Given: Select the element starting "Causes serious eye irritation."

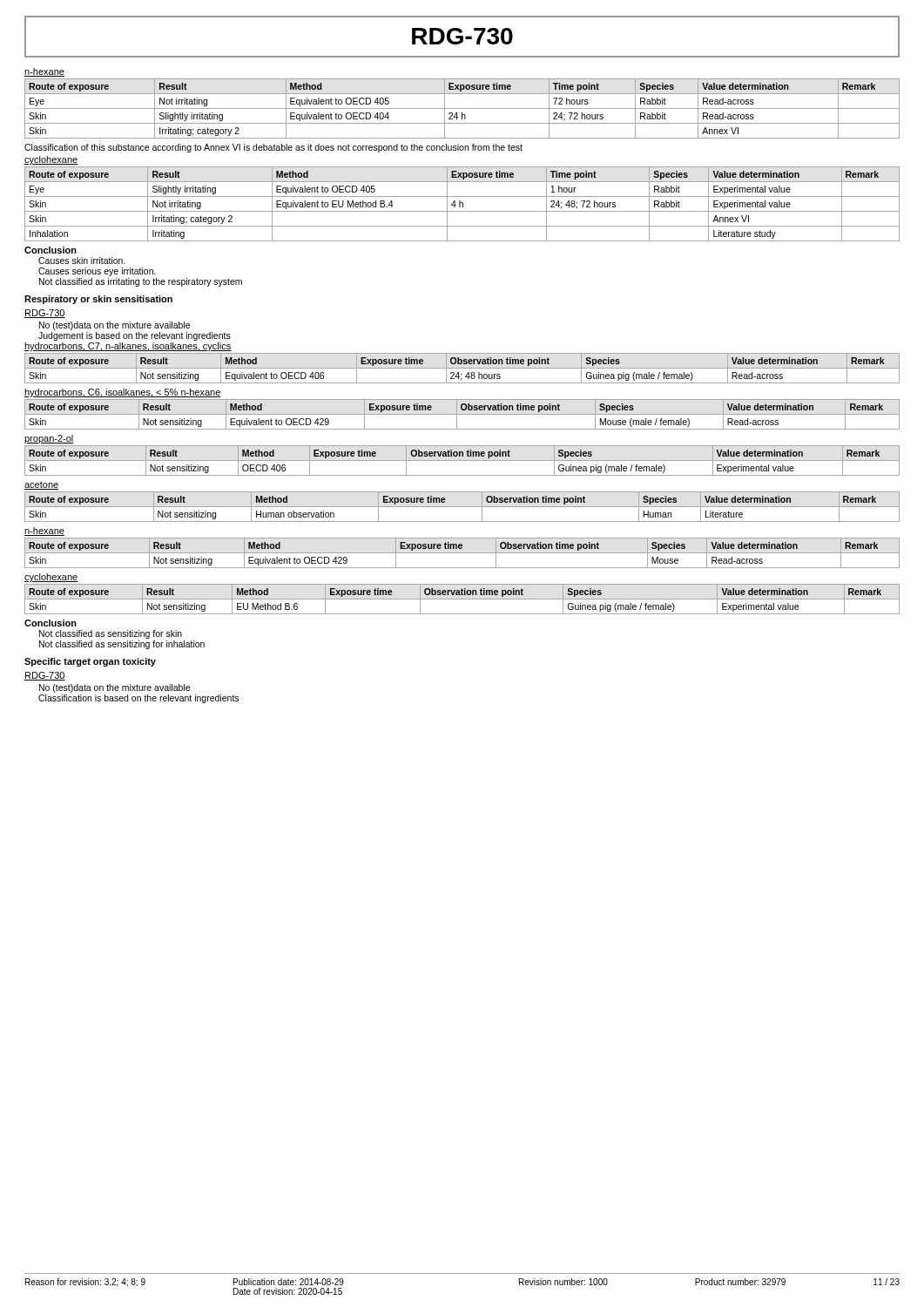Looking at the screenshot, I should [97, 271].
